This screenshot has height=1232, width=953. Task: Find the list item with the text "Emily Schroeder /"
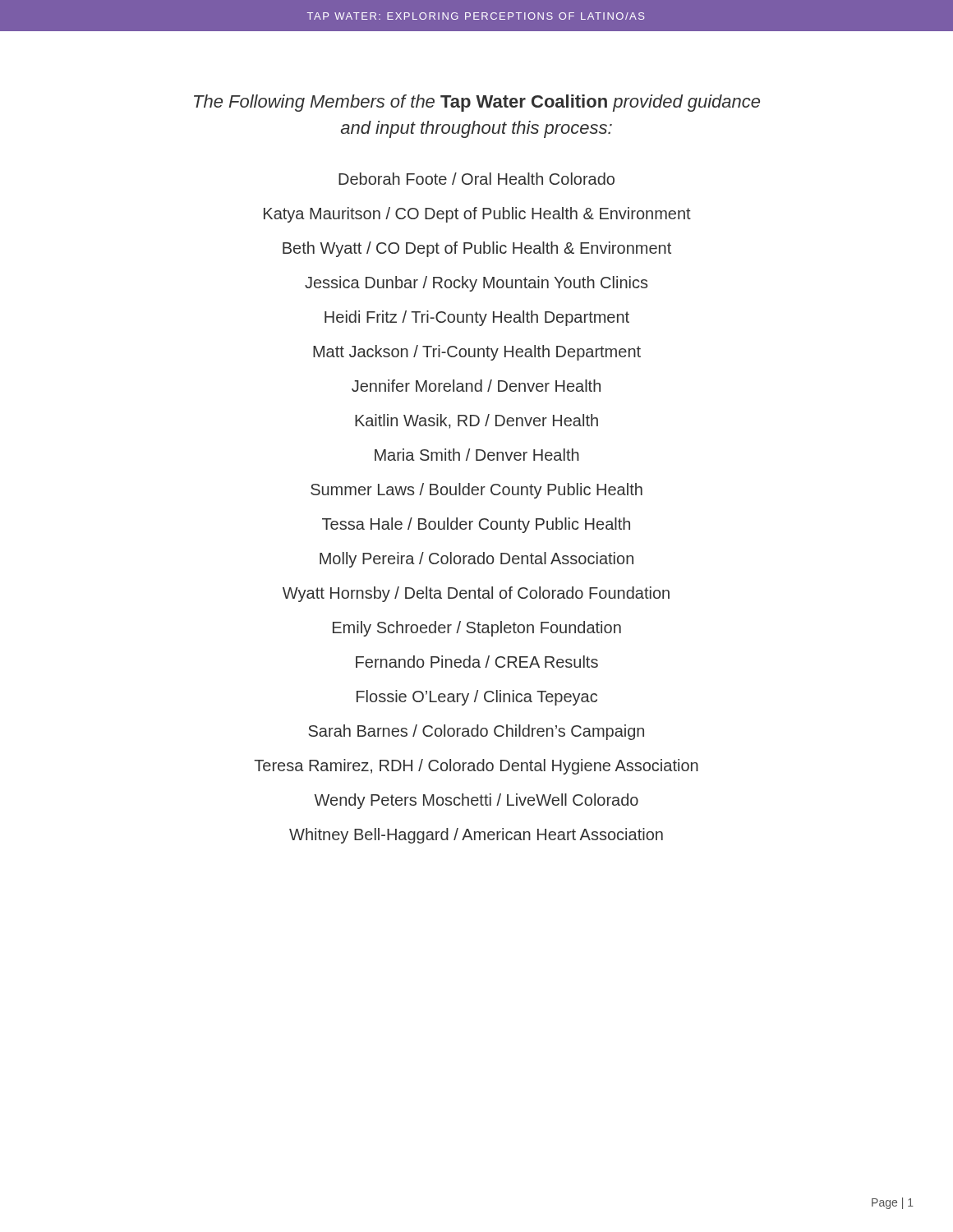click(x=476, y=627)
